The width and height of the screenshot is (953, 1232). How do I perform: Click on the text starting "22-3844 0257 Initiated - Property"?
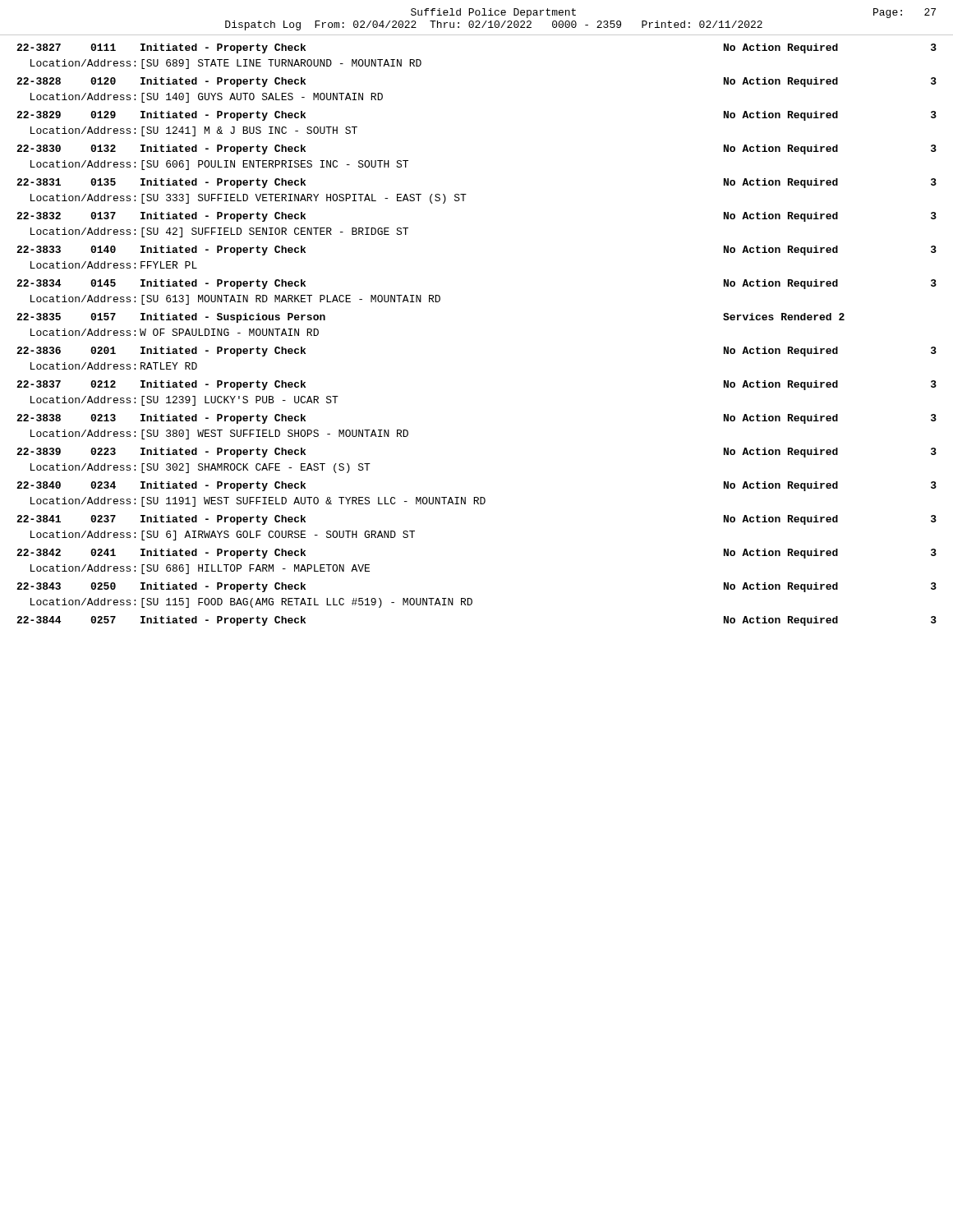click(39, 621)
